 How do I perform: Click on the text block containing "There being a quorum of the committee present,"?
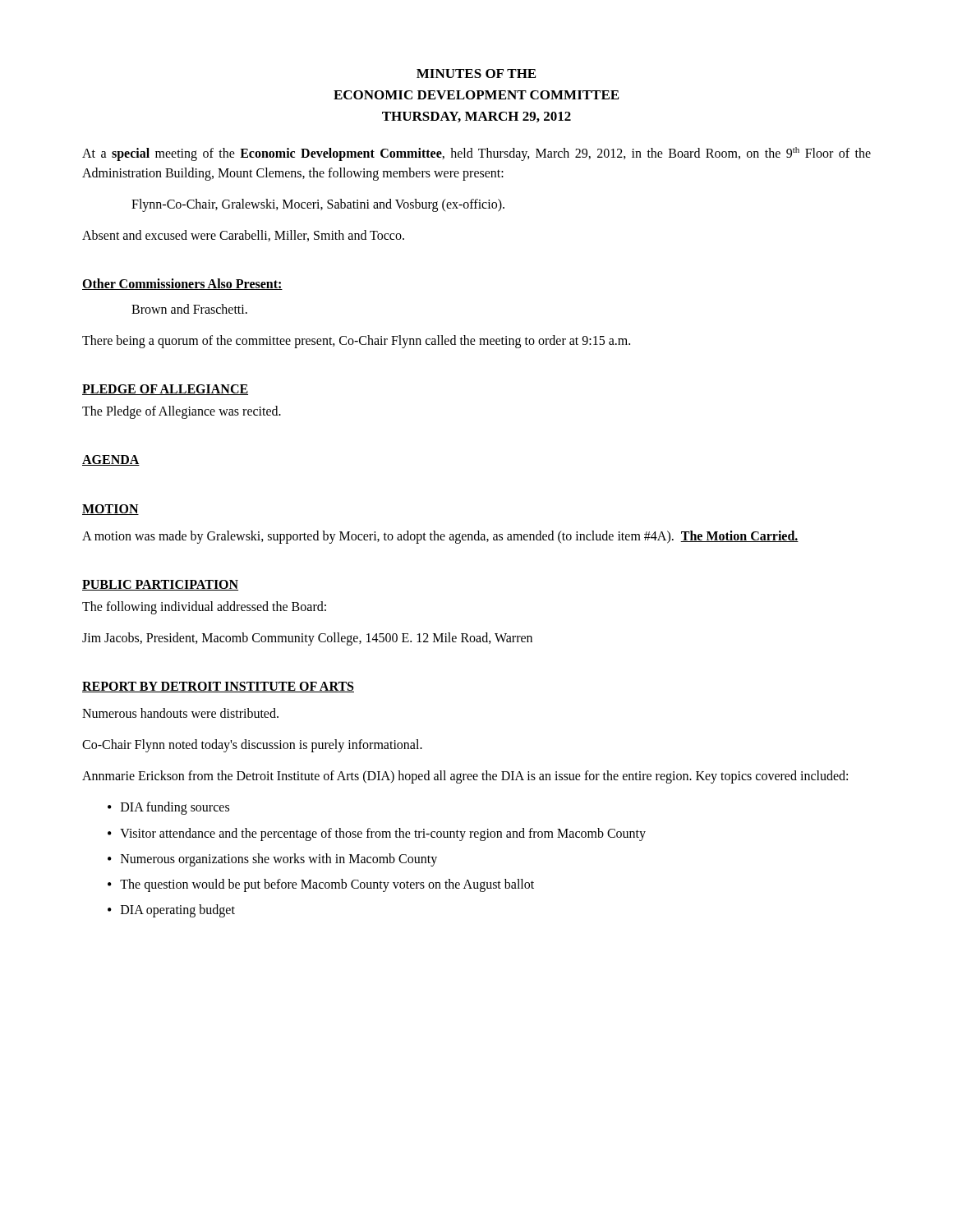tap(357, 341)
